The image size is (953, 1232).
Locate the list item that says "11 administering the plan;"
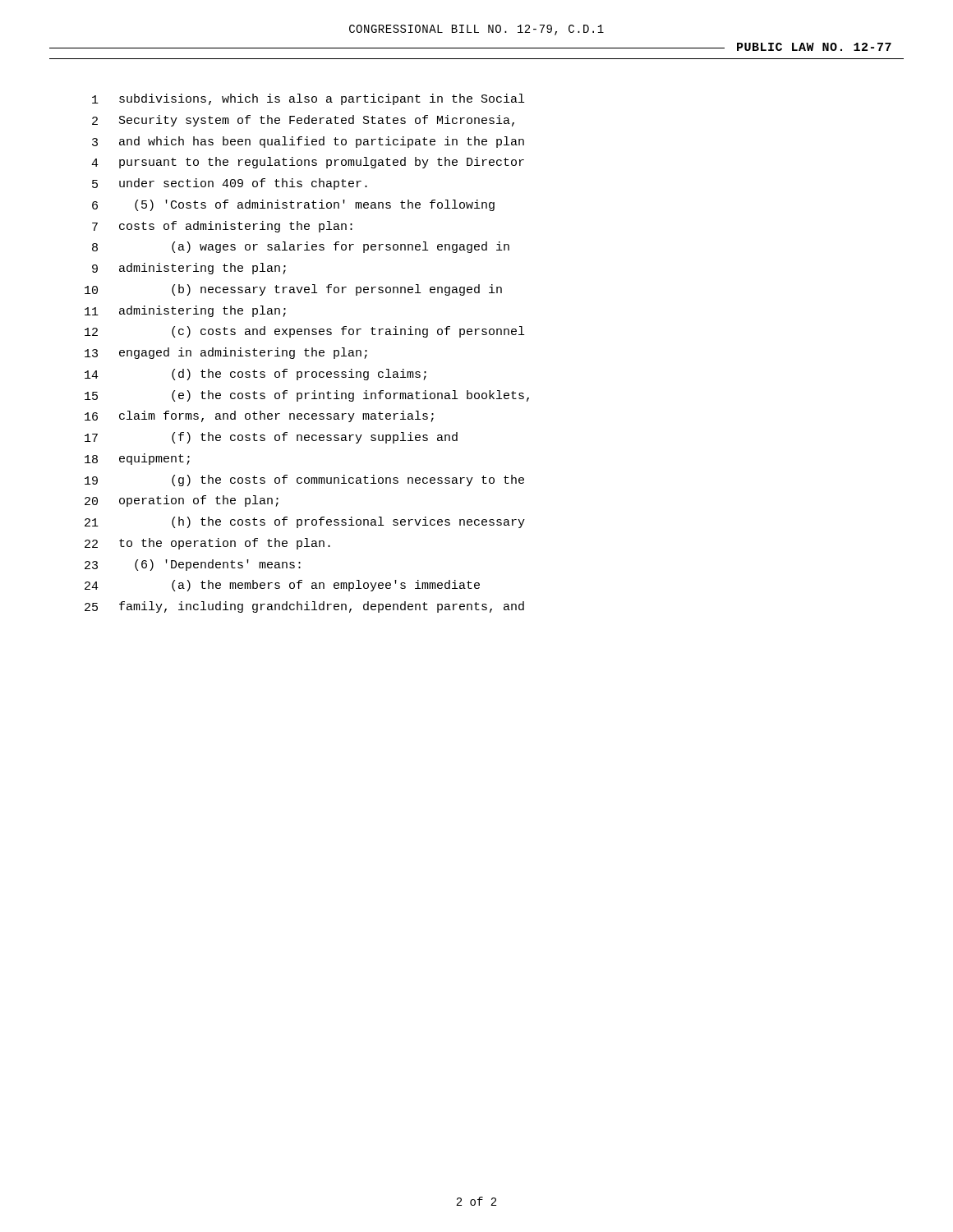pyautogui.click(x=185, y=311)
